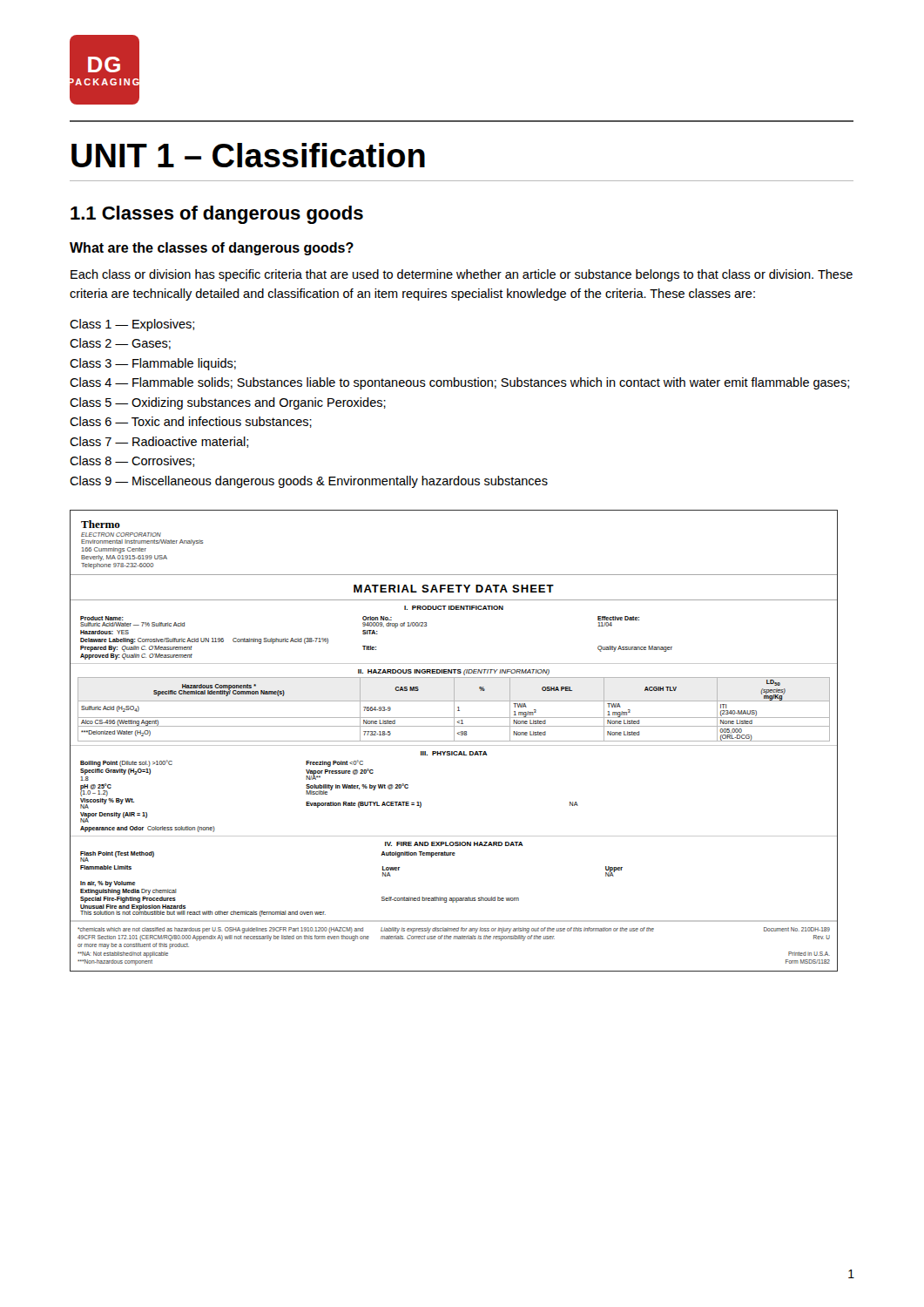Locate the list item that reads "Class 1 — Explosives;"

(132, 325)
